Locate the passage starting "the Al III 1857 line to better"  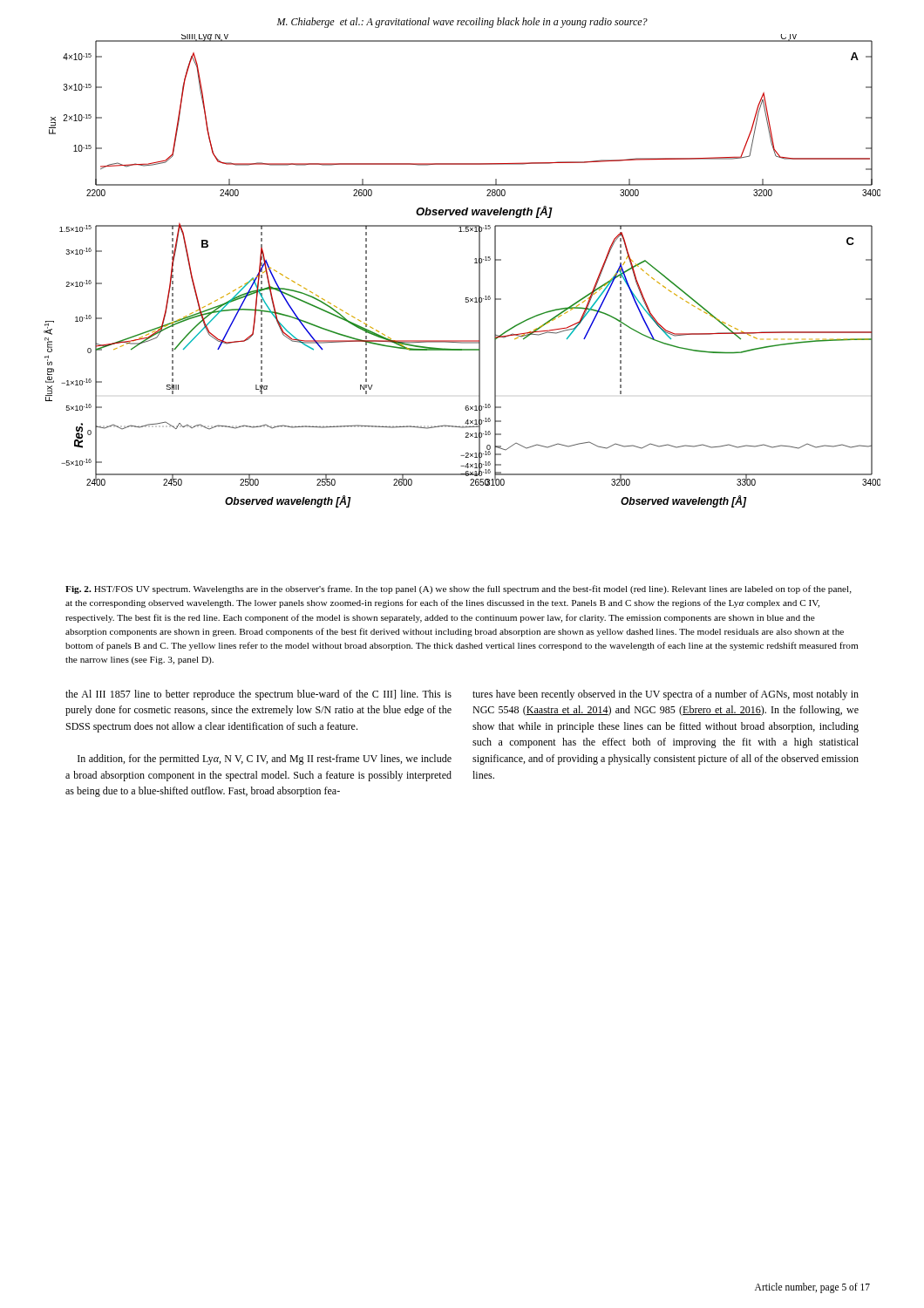pos(258,695)
